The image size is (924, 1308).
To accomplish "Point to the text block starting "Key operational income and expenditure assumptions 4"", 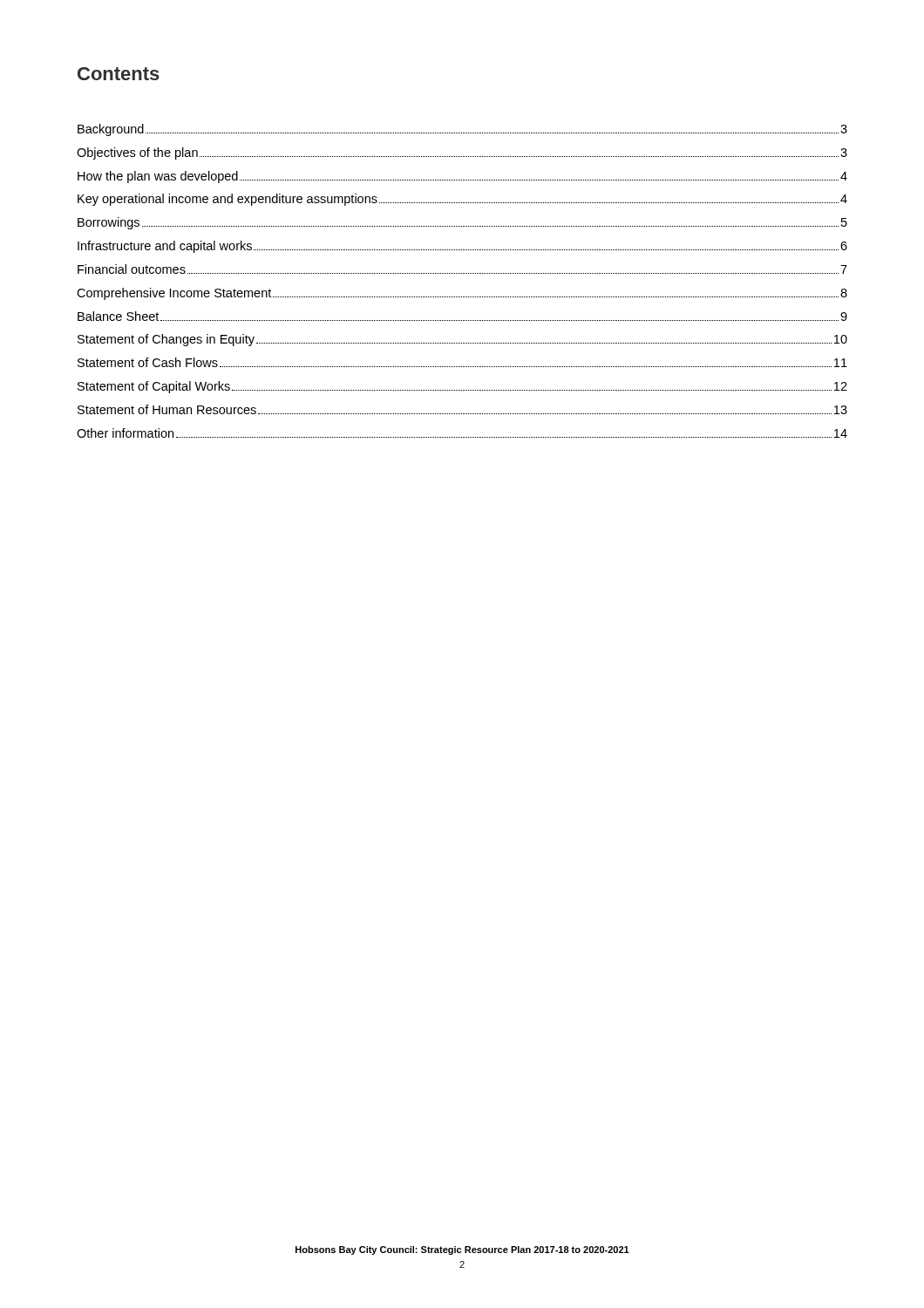I will pyautogui.click(x=462, y=200).
